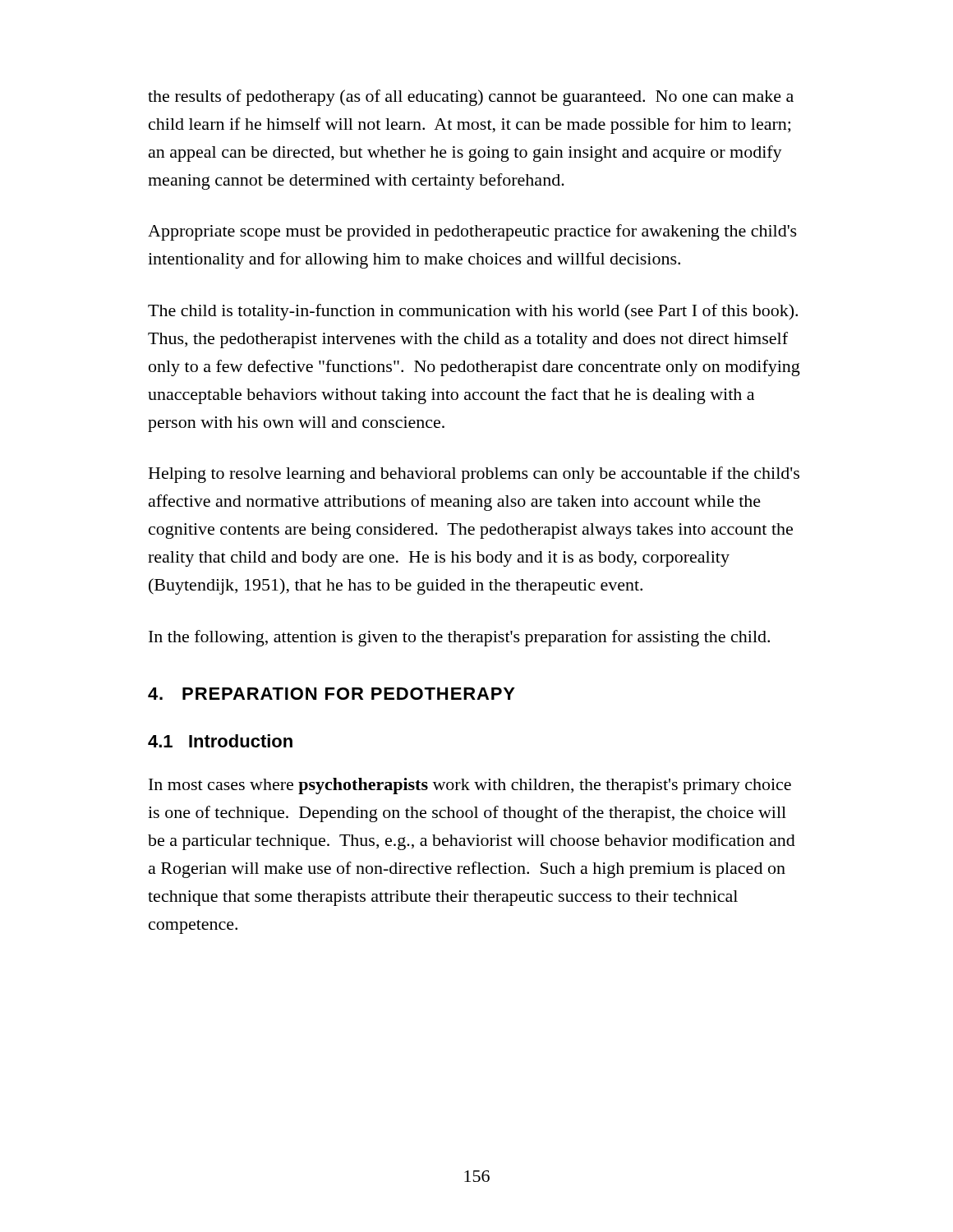Viewport: 953px width, 1232px height.
Task: Click the passage that begins "In most cases"
Action: pyautogui.click(x=471, y=854)
